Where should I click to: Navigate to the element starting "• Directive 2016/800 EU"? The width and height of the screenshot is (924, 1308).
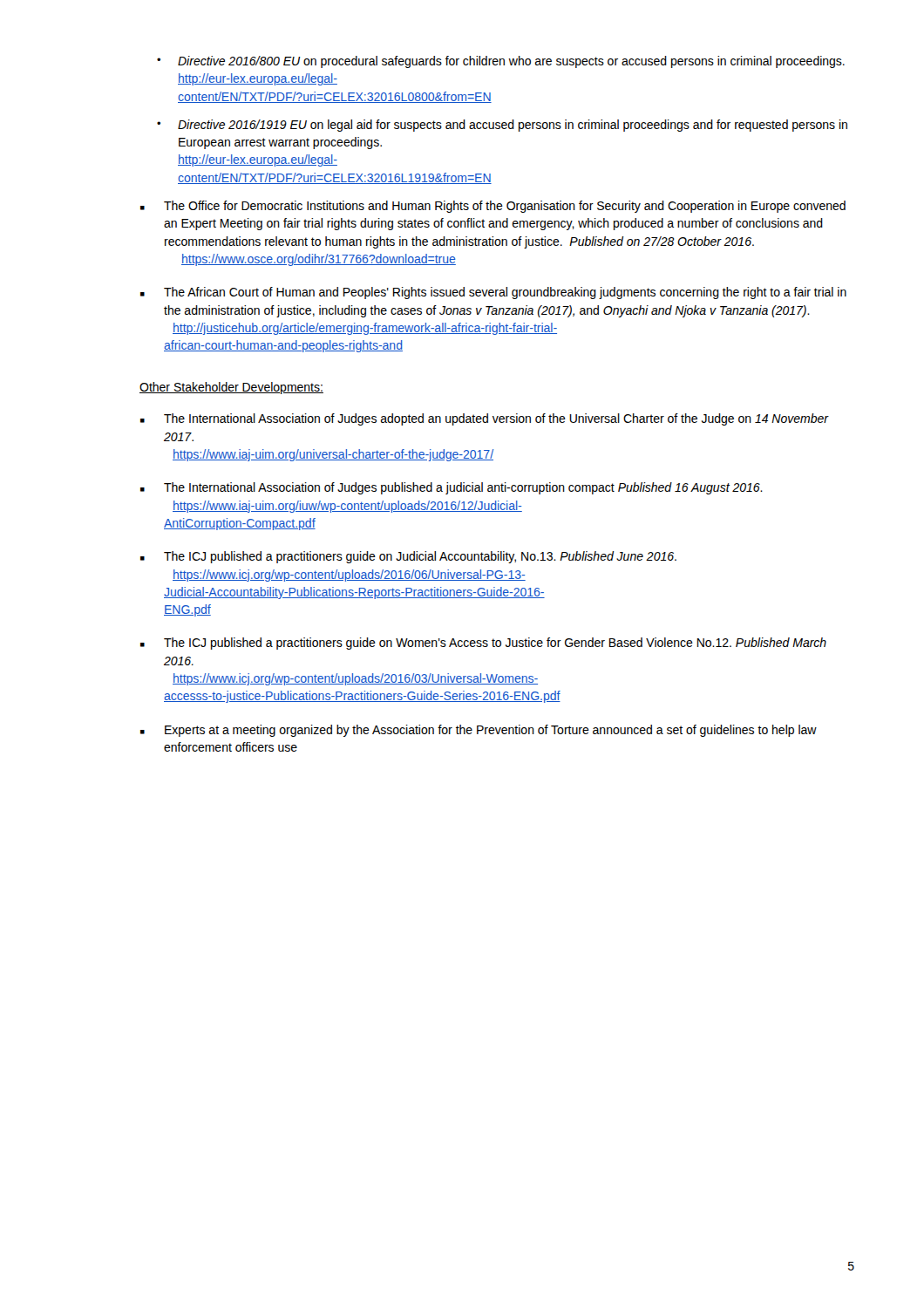click(x=501, y=62)
